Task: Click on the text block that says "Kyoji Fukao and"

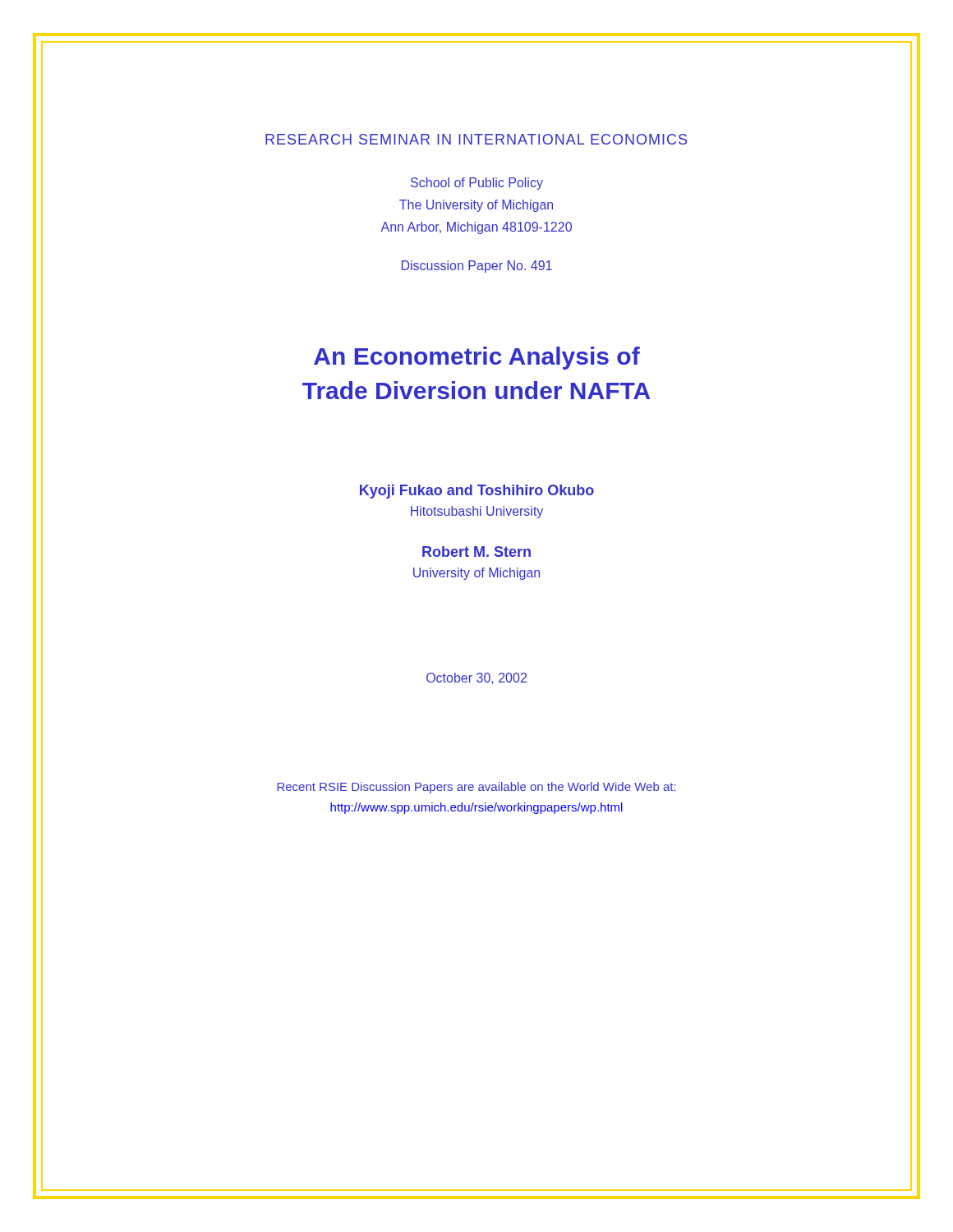Action: [x=477, y=492]
